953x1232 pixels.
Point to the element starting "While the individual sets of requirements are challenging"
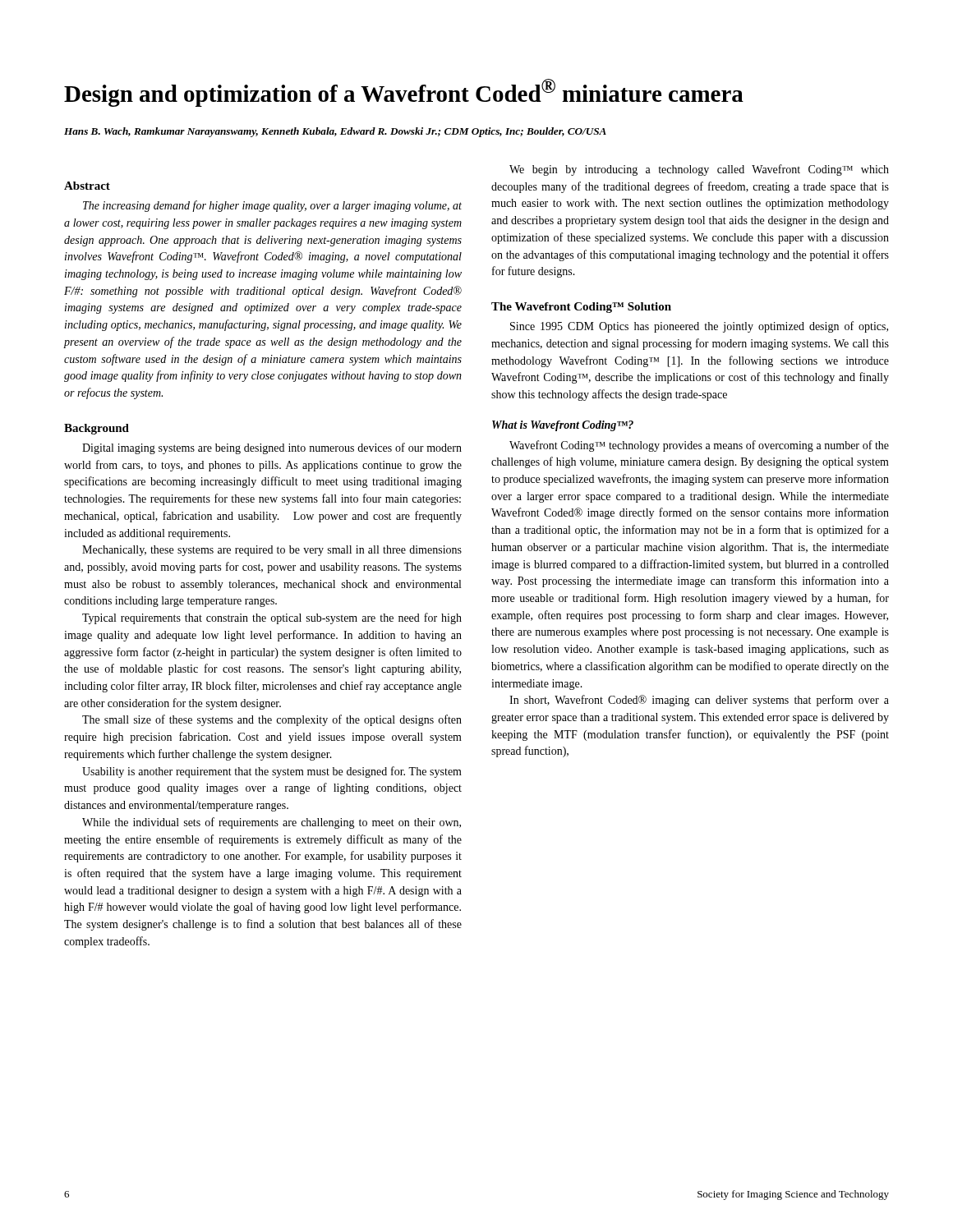point(263,883)
